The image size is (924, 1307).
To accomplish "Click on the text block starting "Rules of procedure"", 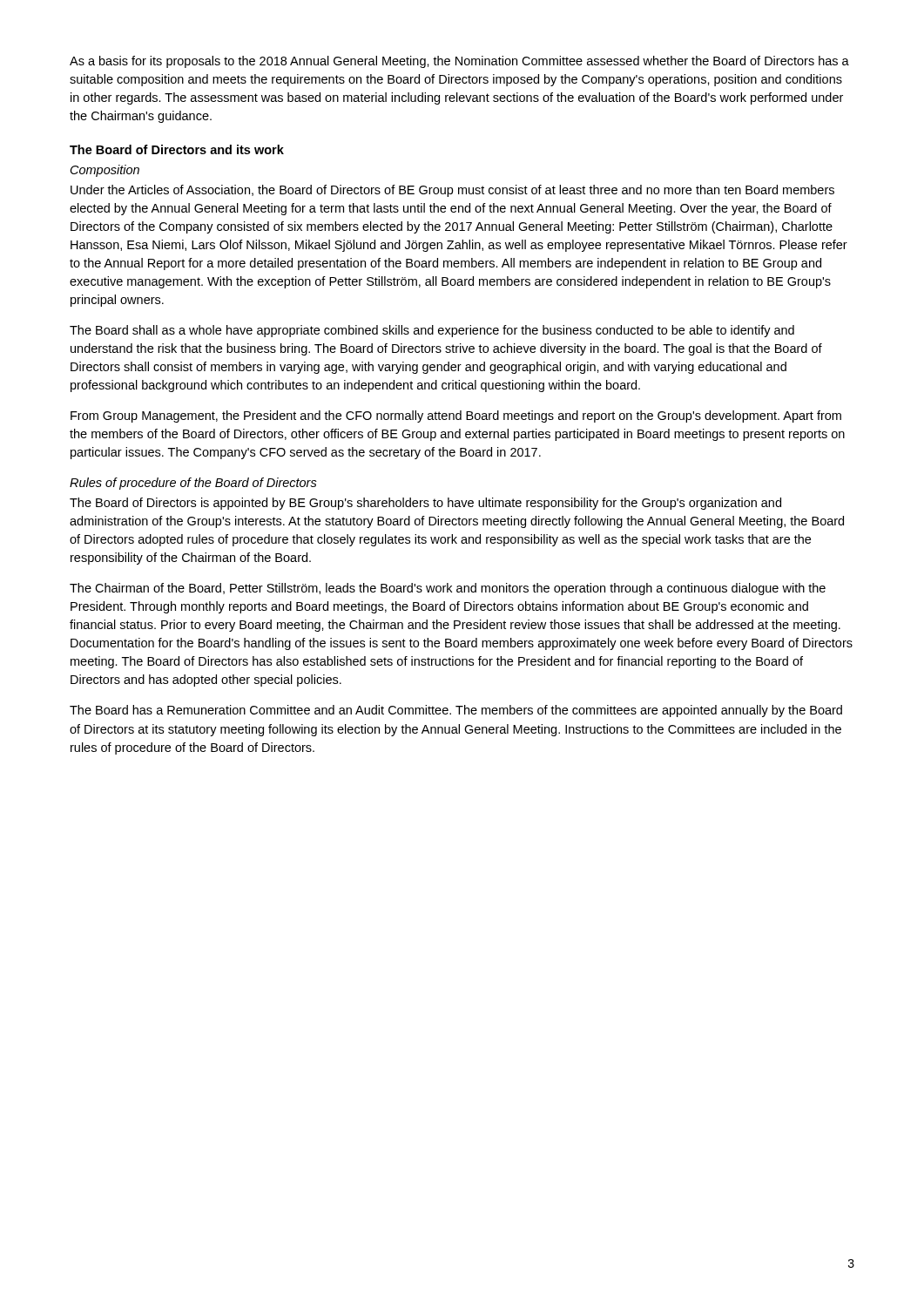I will click(x=193, y=483).
